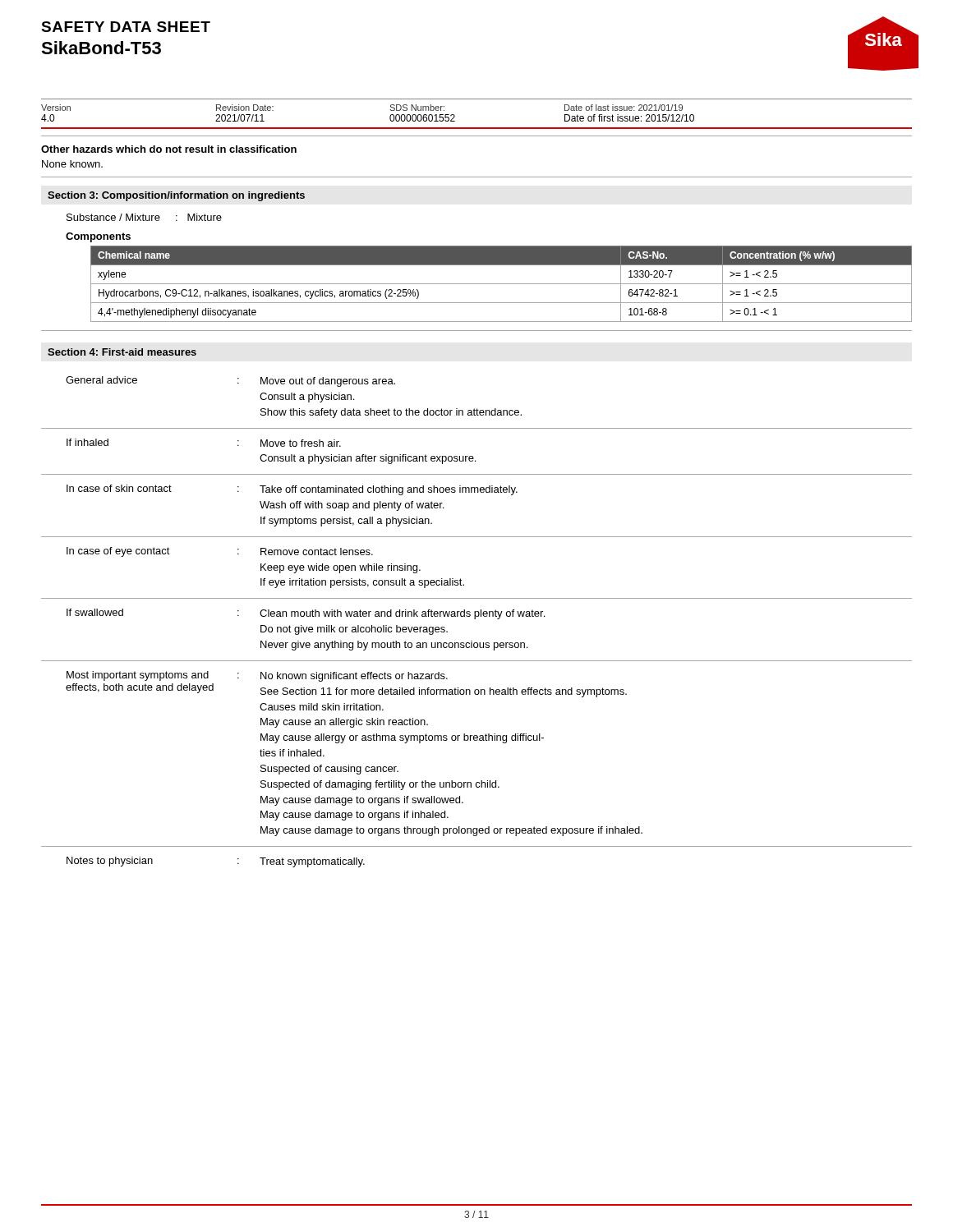Navigate to the block starting "In case of eye"
Image resolution: width=953 pixels, height=1232 pixels.
265,568
